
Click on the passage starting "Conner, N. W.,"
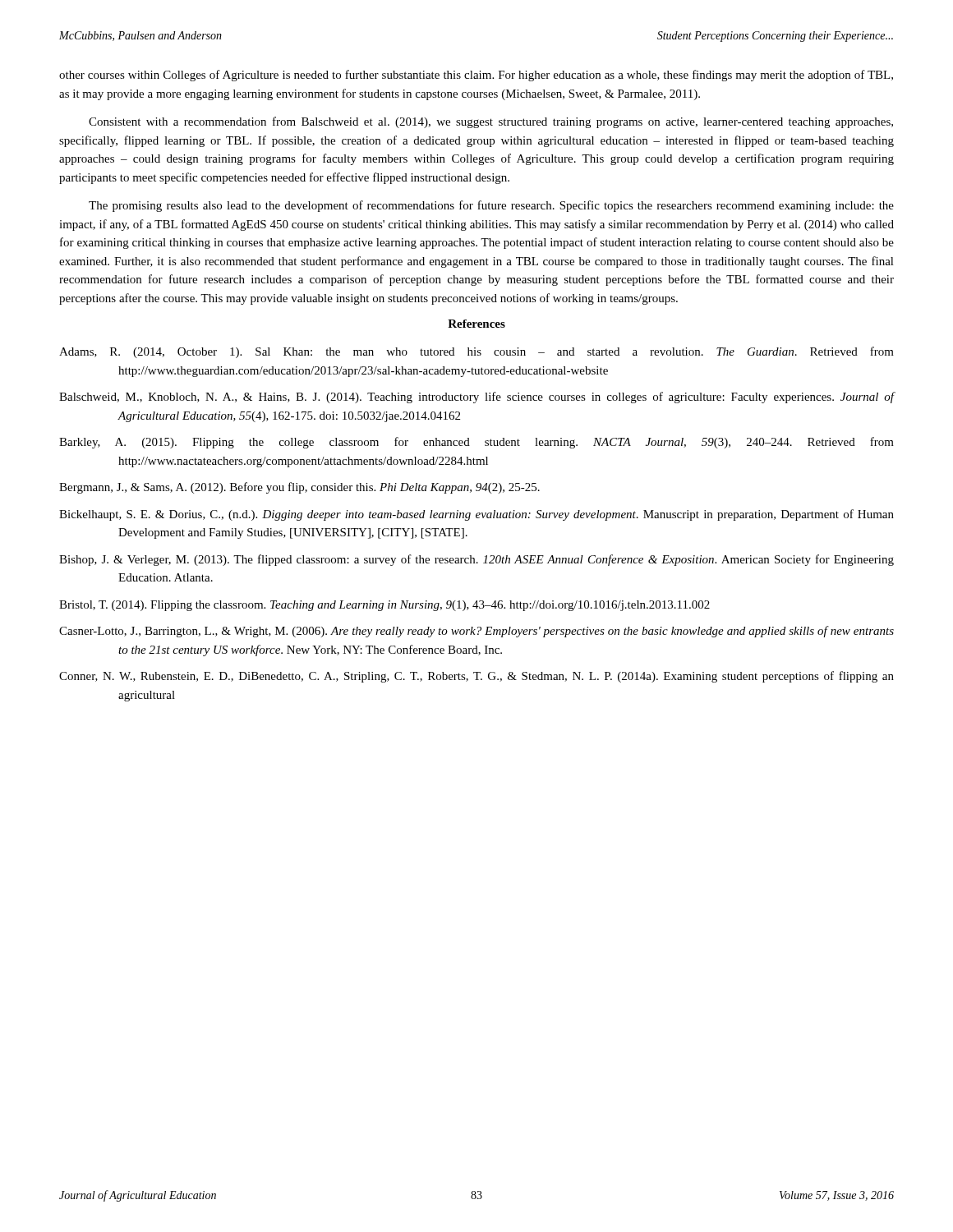476,685
